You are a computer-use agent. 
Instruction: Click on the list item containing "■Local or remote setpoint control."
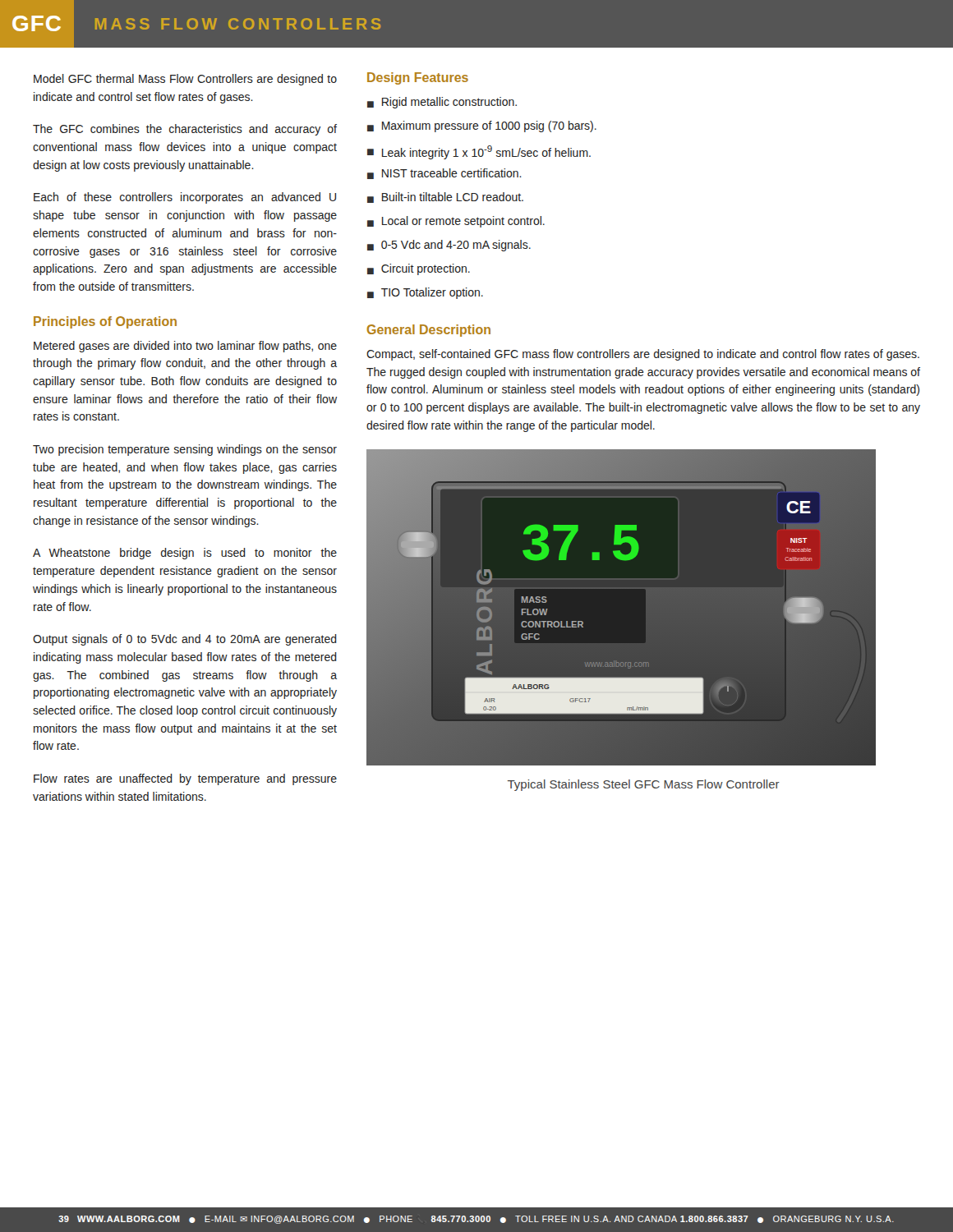click(456, 223)
